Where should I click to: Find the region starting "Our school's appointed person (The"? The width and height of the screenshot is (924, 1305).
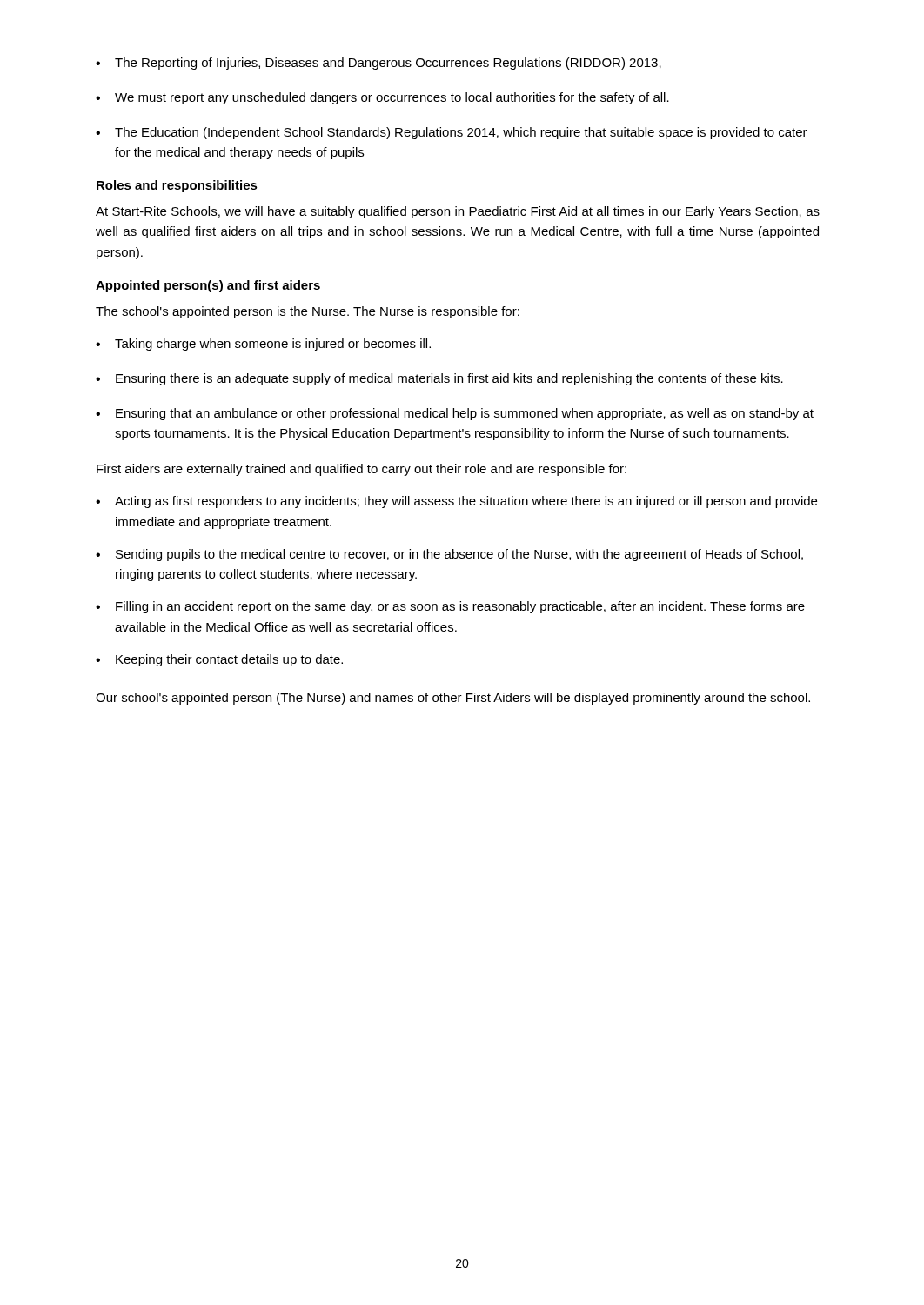[x=453, y=697]
